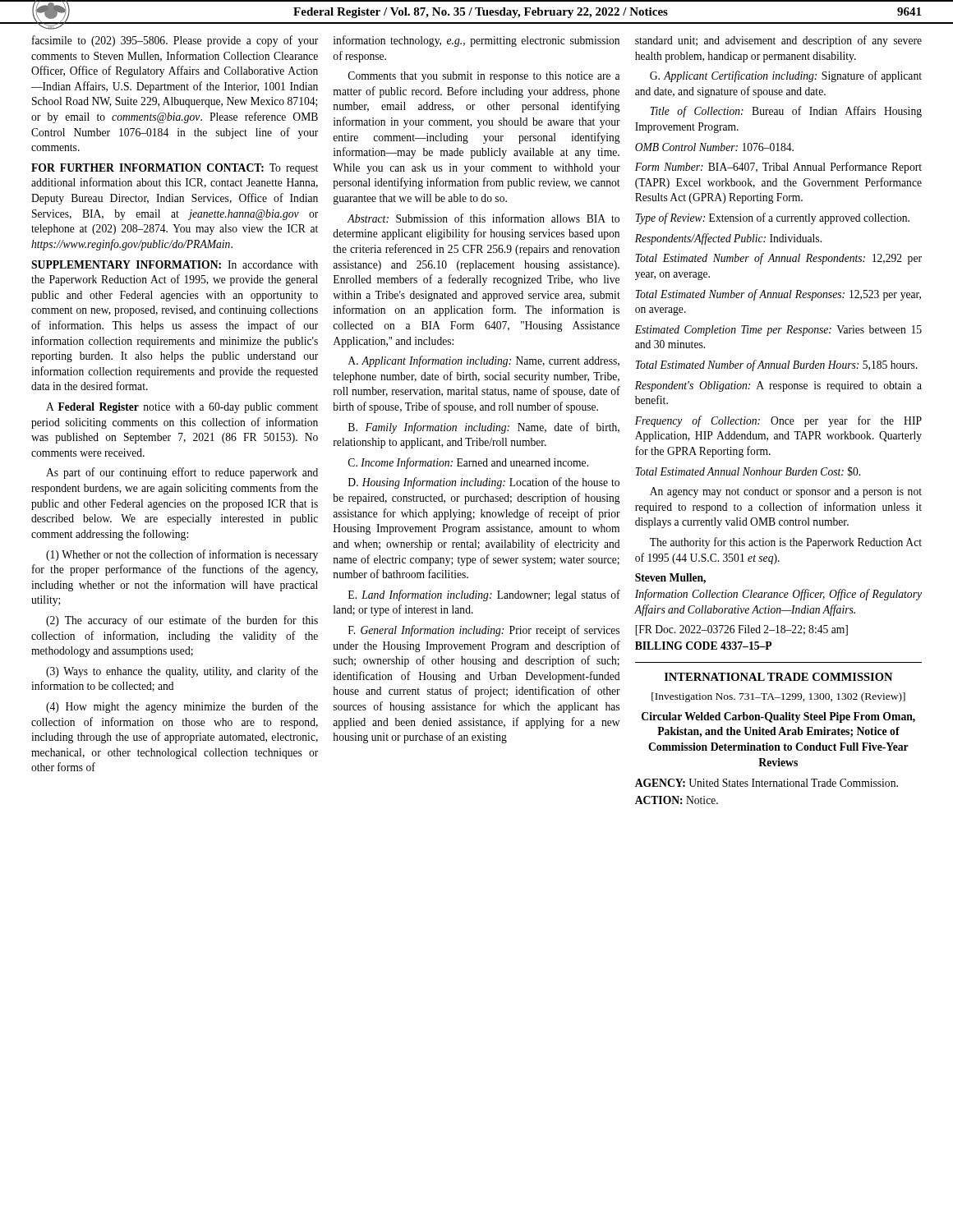Locate the block of text that opens with "E. Land Information including: Landowner; legal status of"
The image size is (953, 1232).
476,603
